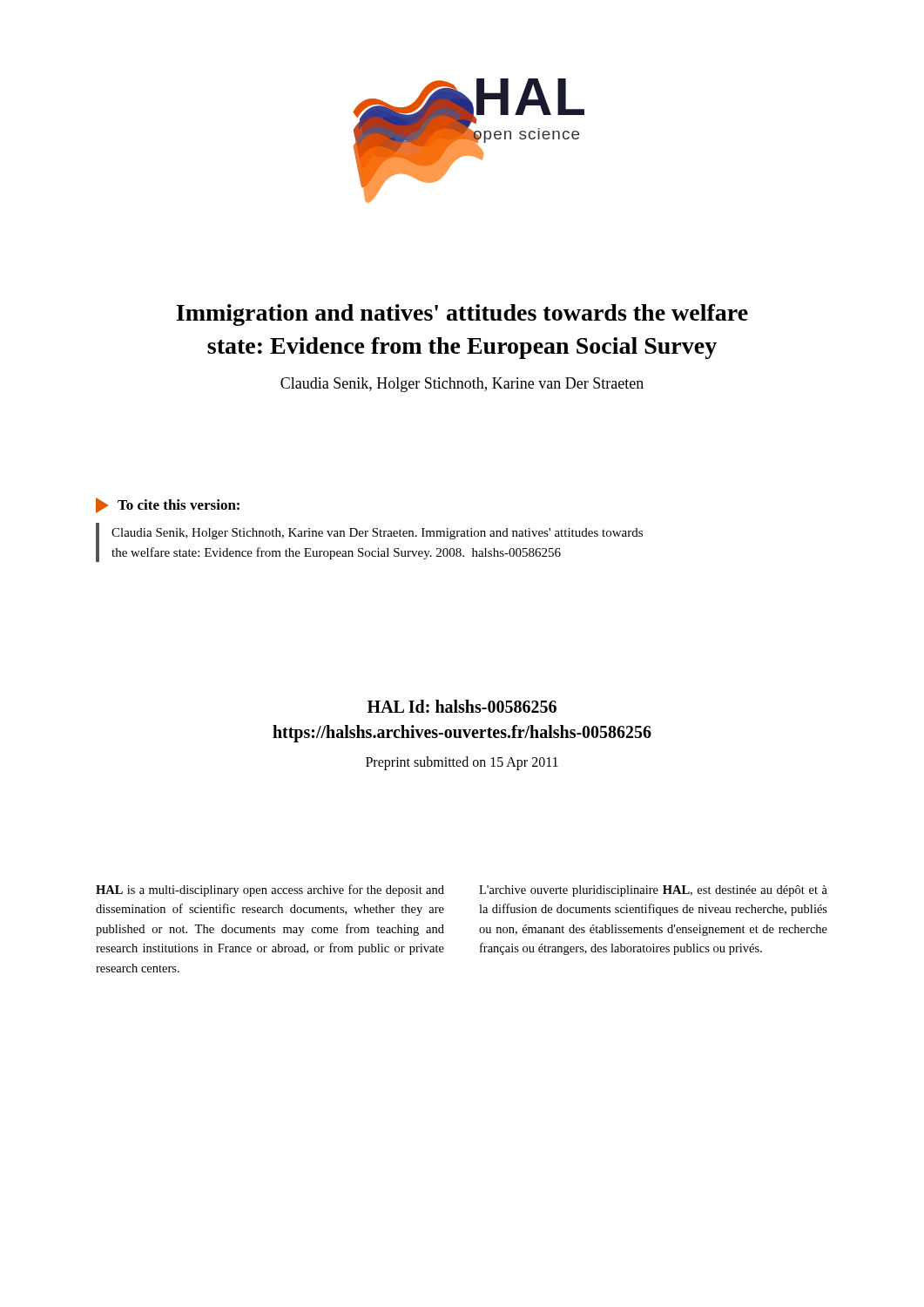Find the block starting "L'archive ouverte pluridisciplinaire HAL, est destinée au"
The height and width of the screenshot is (1307, 924).
(653, 919)
